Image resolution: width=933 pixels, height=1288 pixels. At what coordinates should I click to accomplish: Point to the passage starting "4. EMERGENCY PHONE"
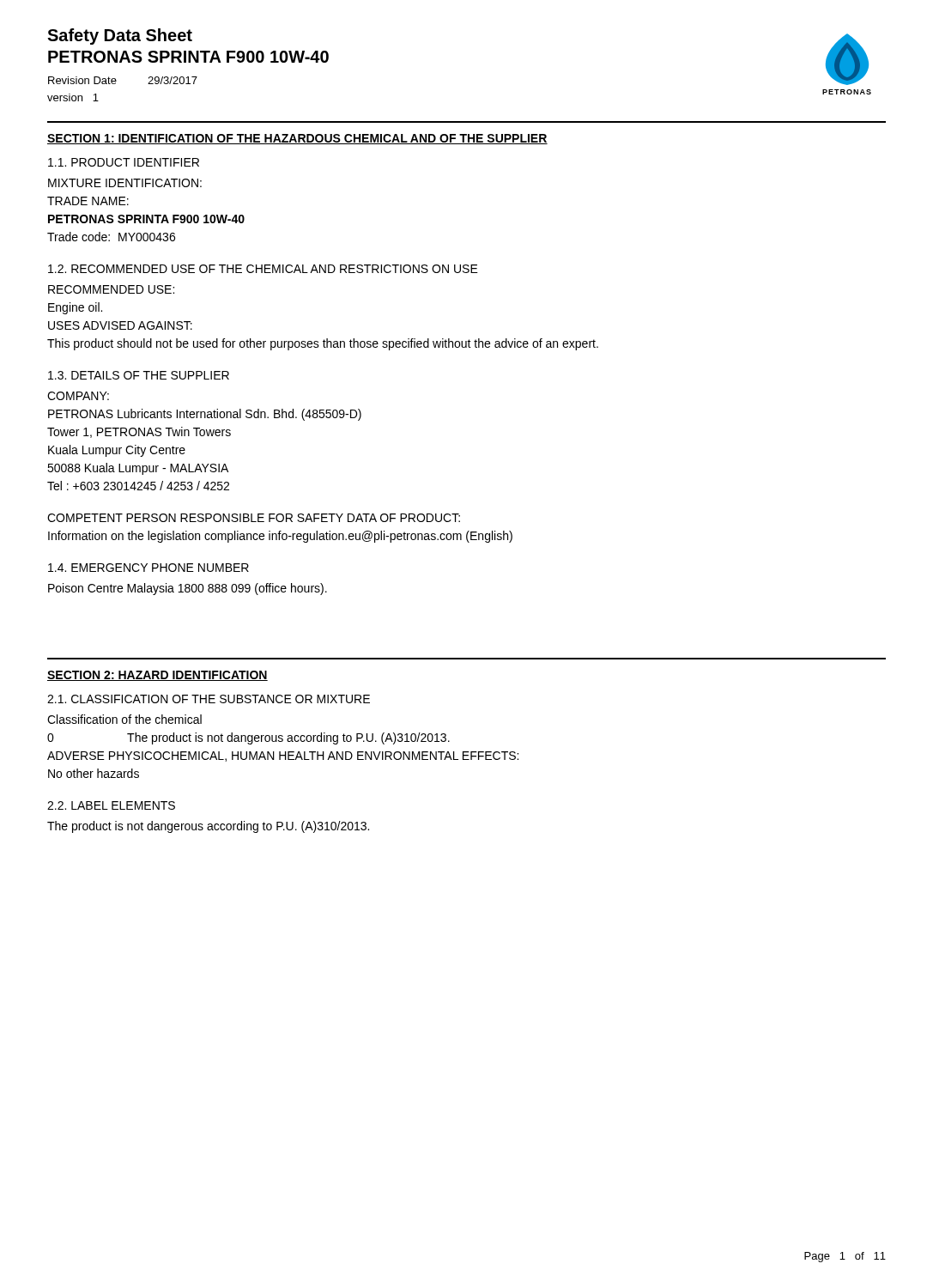pos(148,568)
